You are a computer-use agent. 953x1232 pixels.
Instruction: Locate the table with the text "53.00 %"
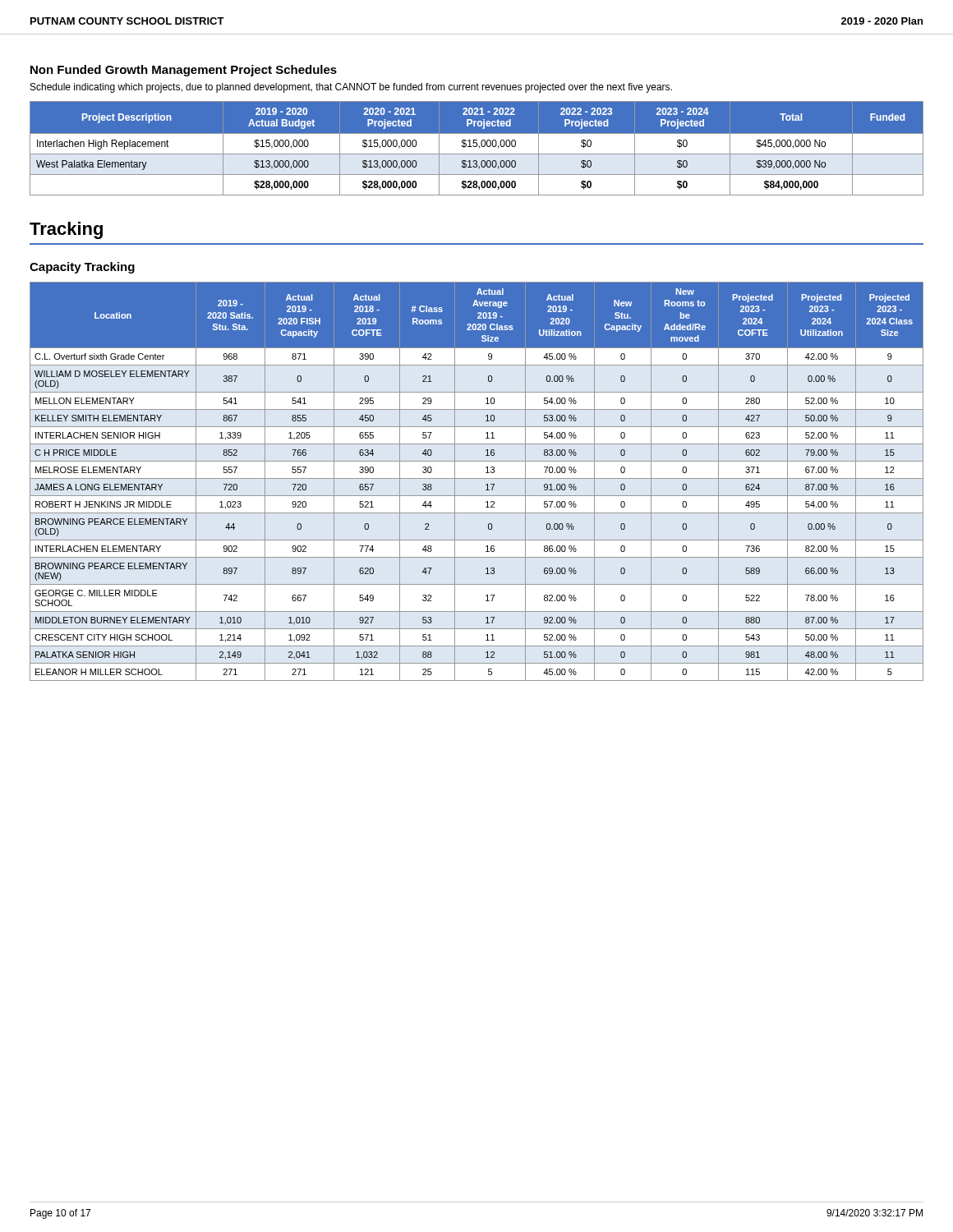tap(476, 482)
